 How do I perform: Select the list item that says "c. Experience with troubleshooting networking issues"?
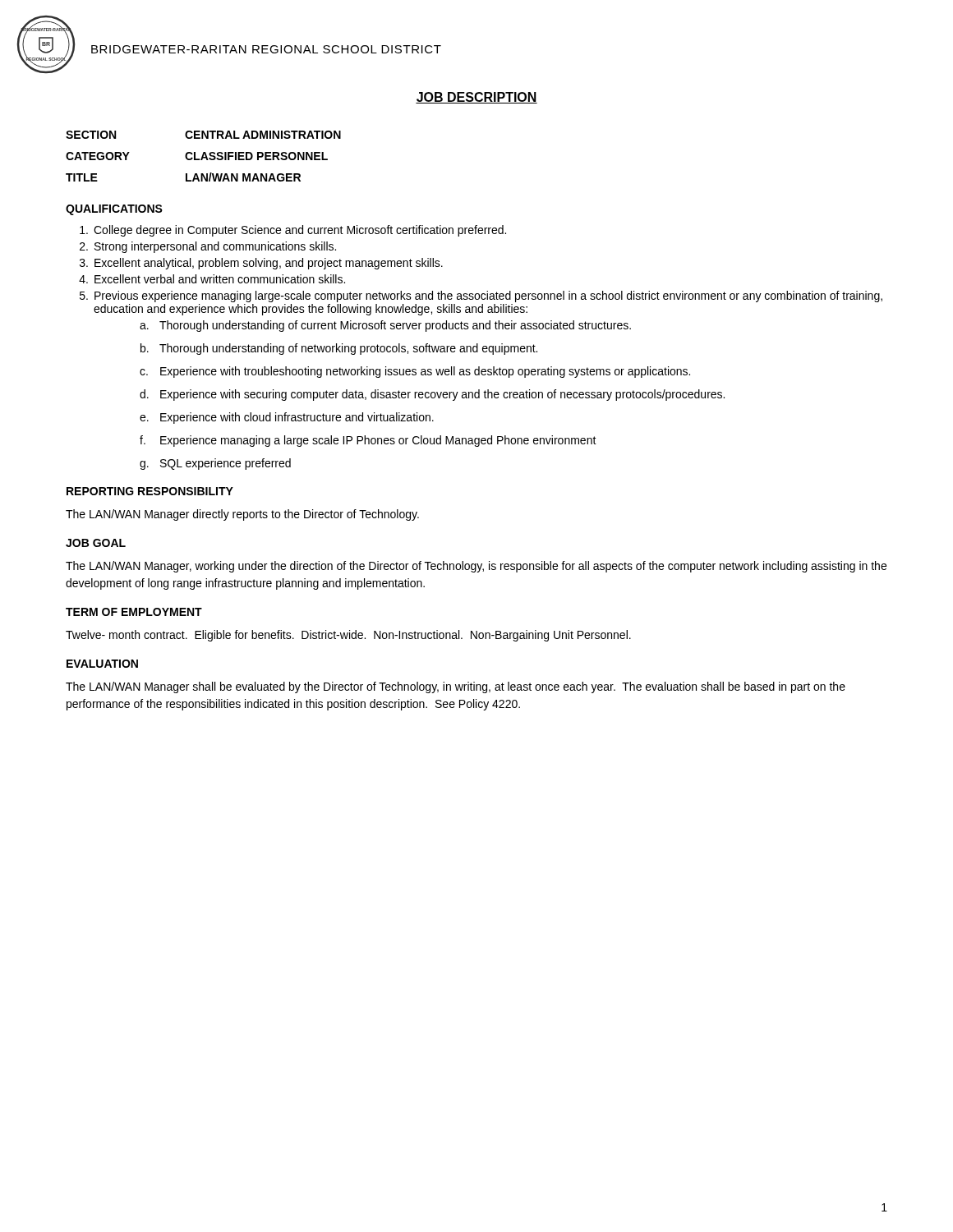click(x=416, y=371)
